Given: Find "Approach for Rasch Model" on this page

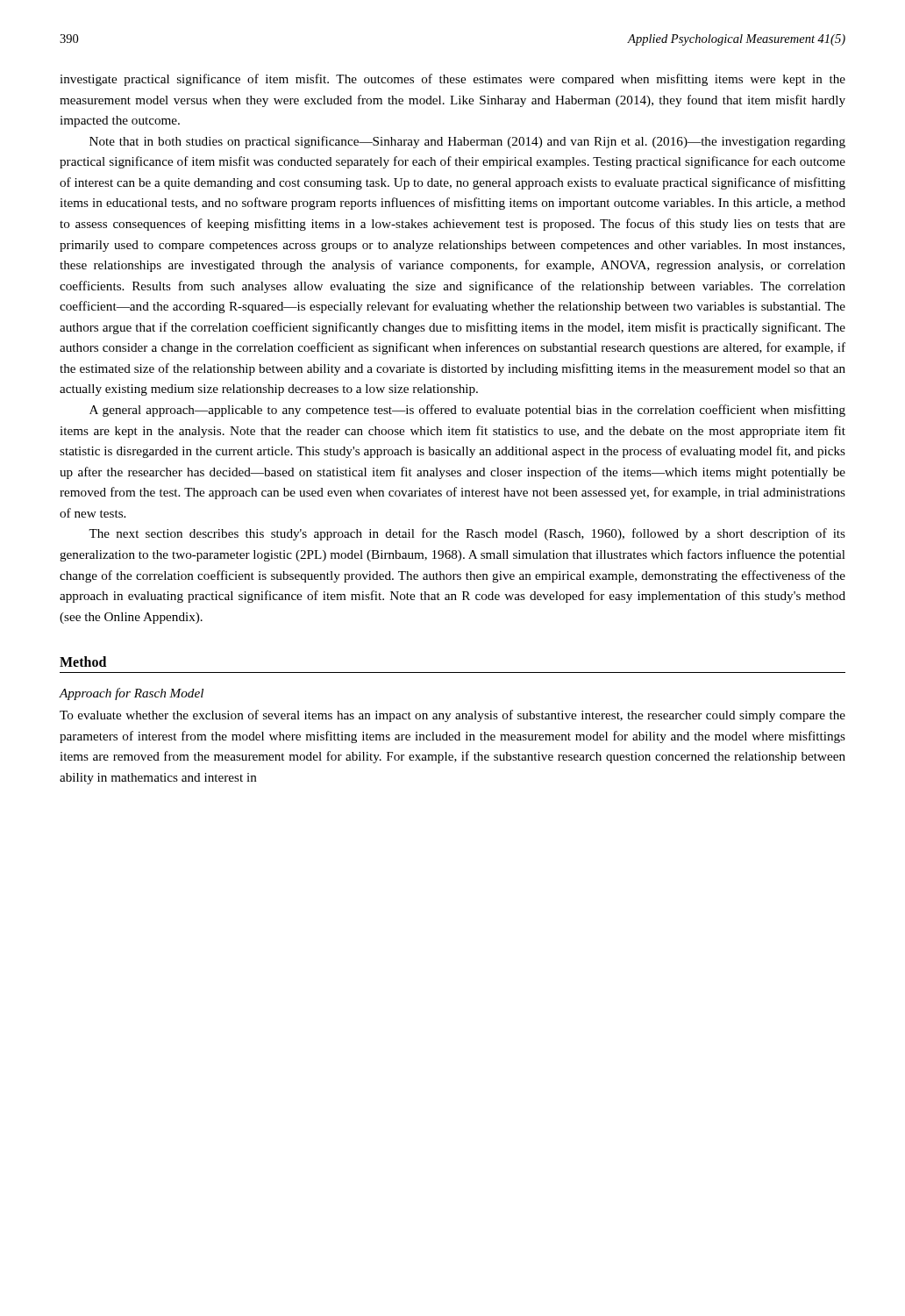Looking at the screenshot, I should (132, 693).
